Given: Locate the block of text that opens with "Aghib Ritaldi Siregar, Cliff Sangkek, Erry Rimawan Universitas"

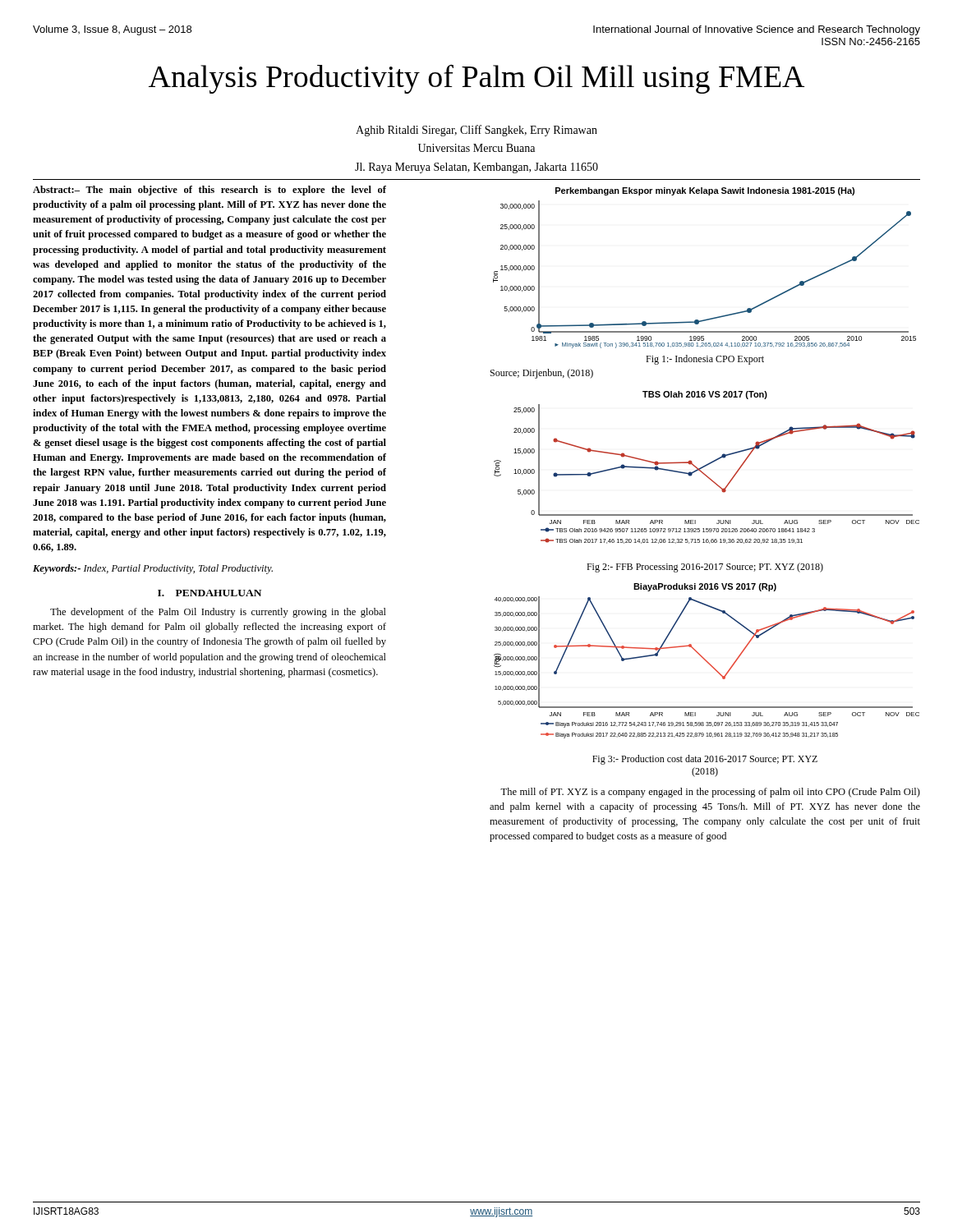Looking at the screenshot, I should click(x=476, y=149).
